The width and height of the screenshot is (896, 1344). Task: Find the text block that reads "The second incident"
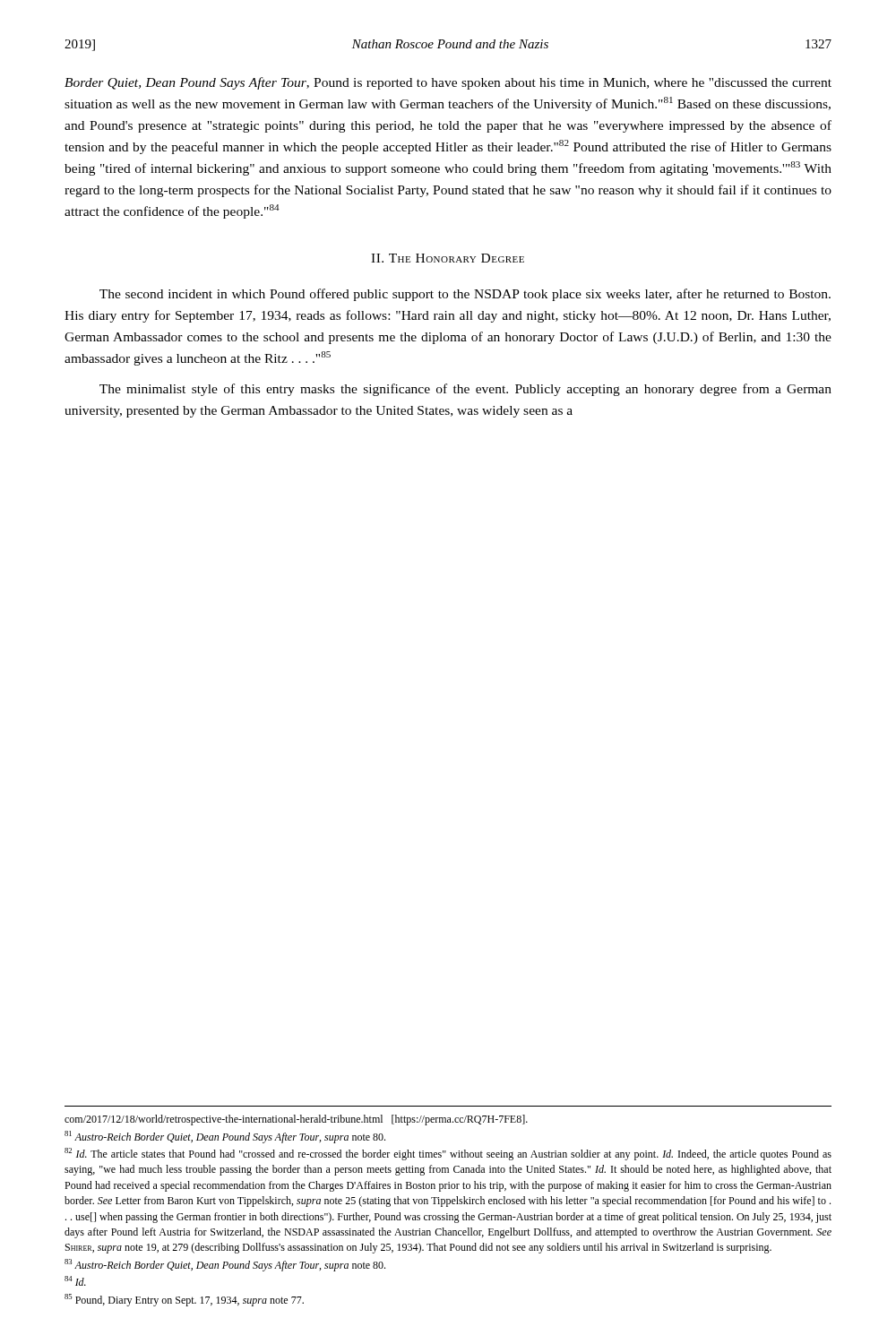pos(448,326)
